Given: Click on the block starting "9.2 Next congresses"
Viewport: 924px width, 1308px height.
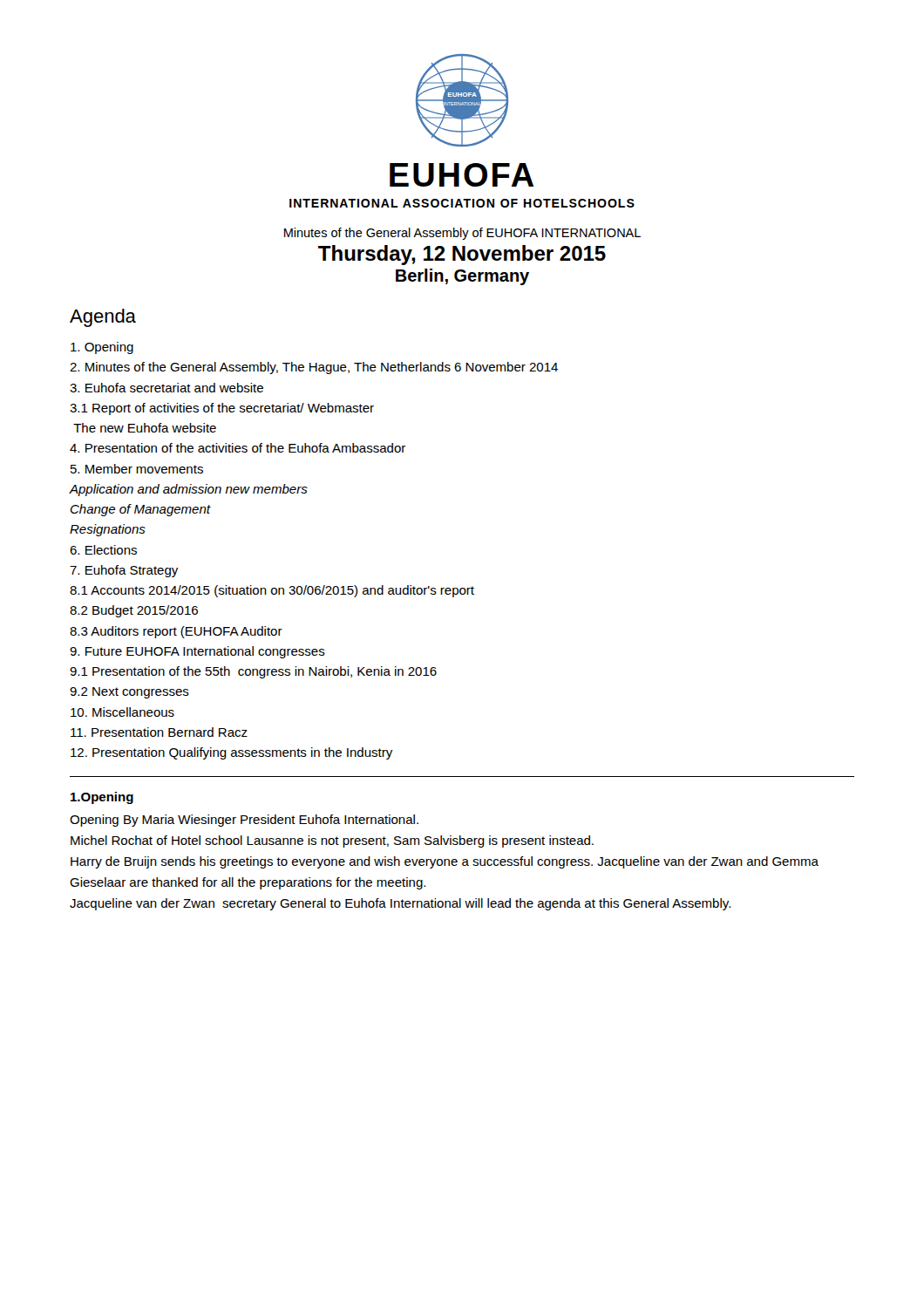Looking at the screenshot, I should (129, 691).
